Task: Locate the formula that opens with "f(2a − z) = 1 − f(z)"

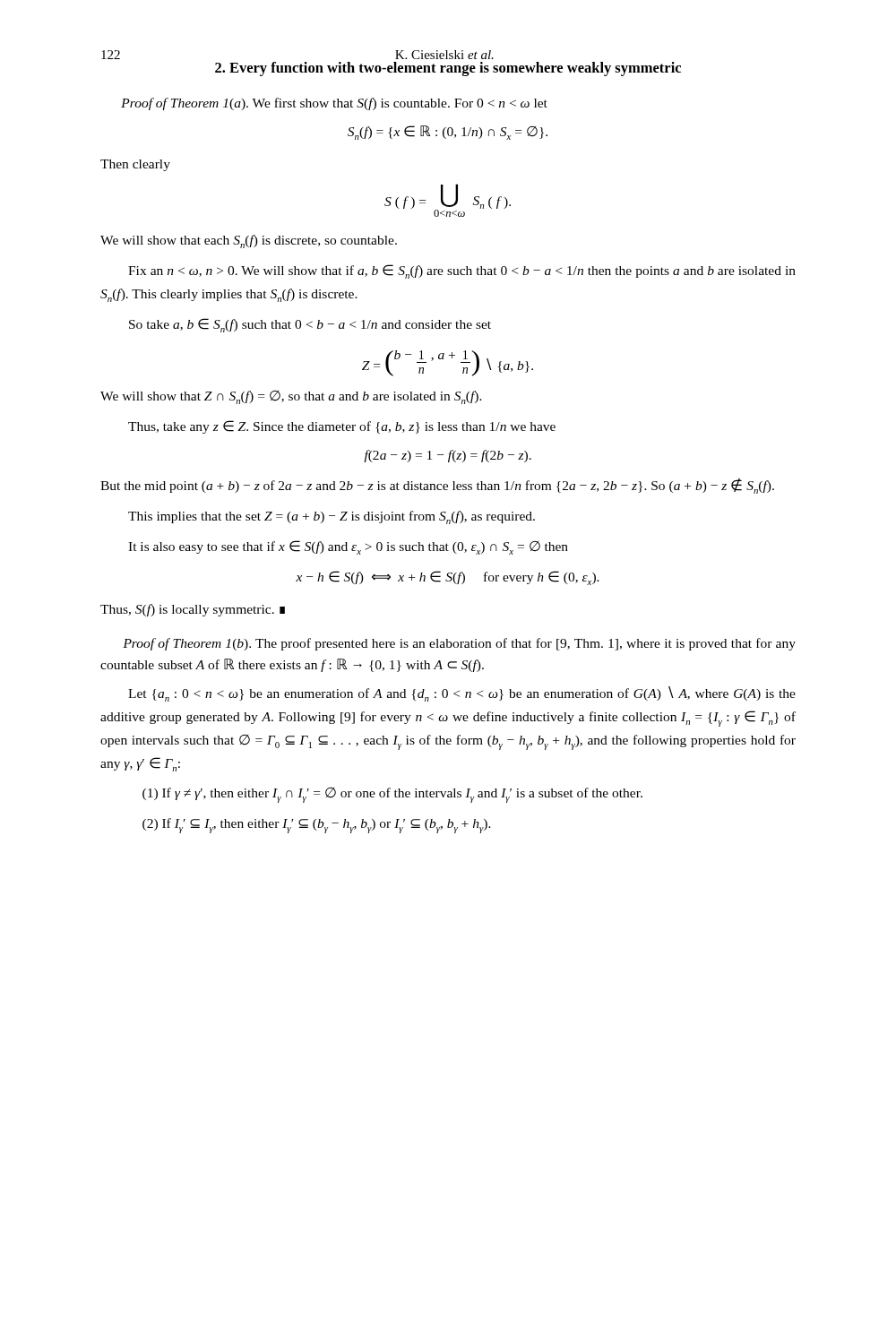Action: click(x=448, y=455)
